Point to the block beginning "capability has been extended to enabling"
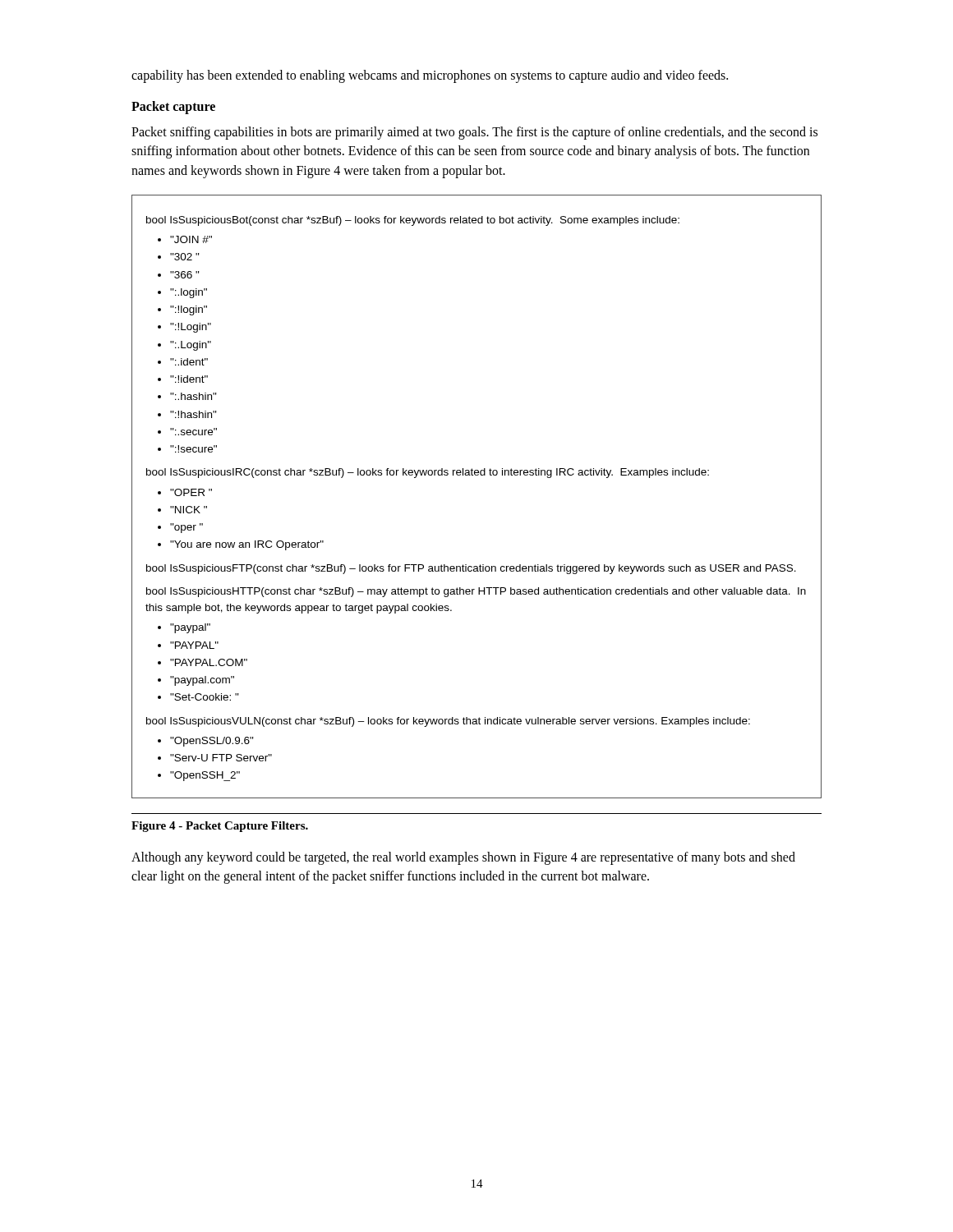Image resolution: width=953 pixels, height=1232 pixels. [430, 75]
